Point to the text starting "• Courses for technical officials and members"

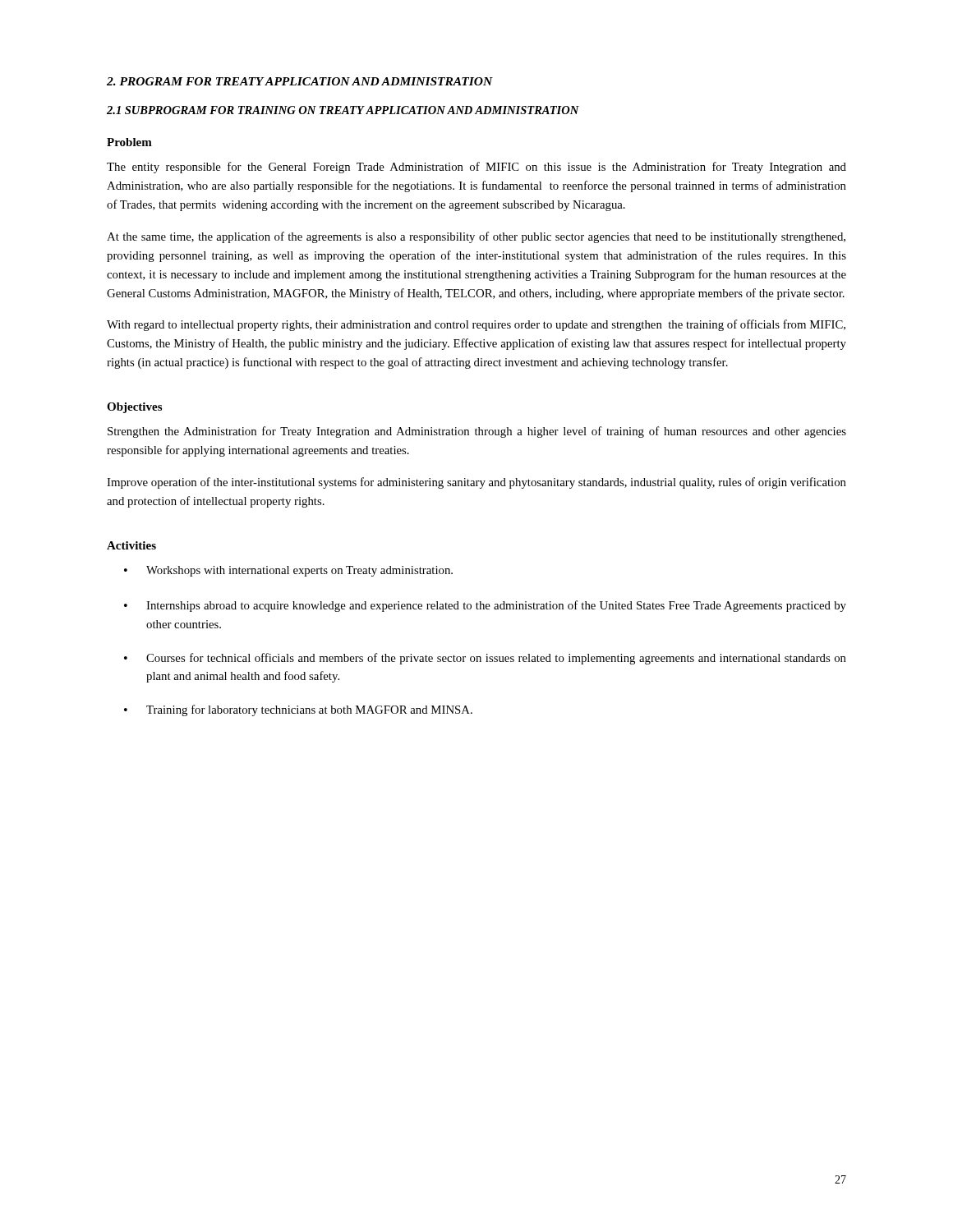point(485,667)
